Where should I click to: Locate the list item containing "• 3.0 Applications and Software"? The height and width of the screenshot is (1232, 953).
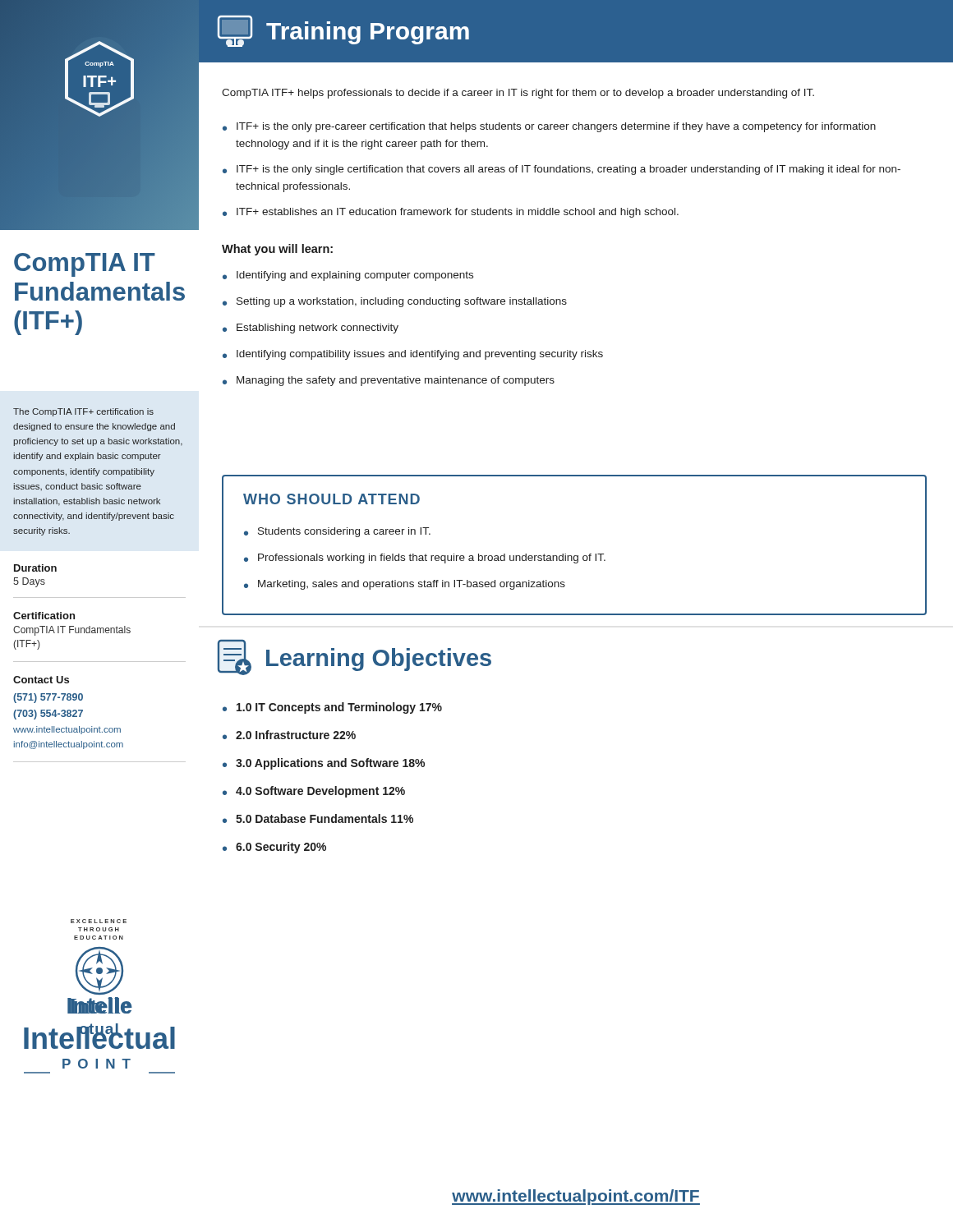pos(324,765)
